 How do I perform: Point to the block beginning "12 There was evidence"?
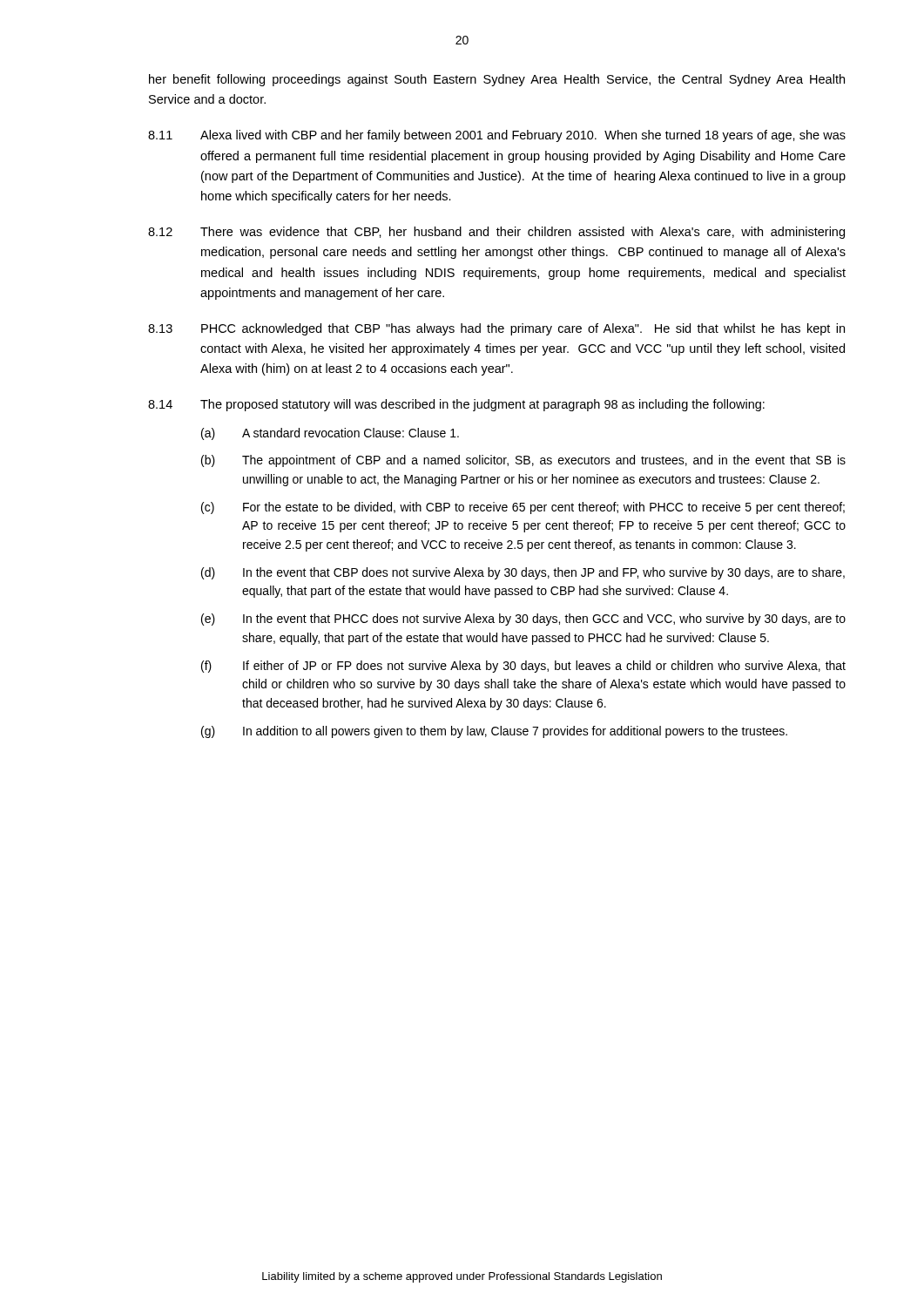497,263
